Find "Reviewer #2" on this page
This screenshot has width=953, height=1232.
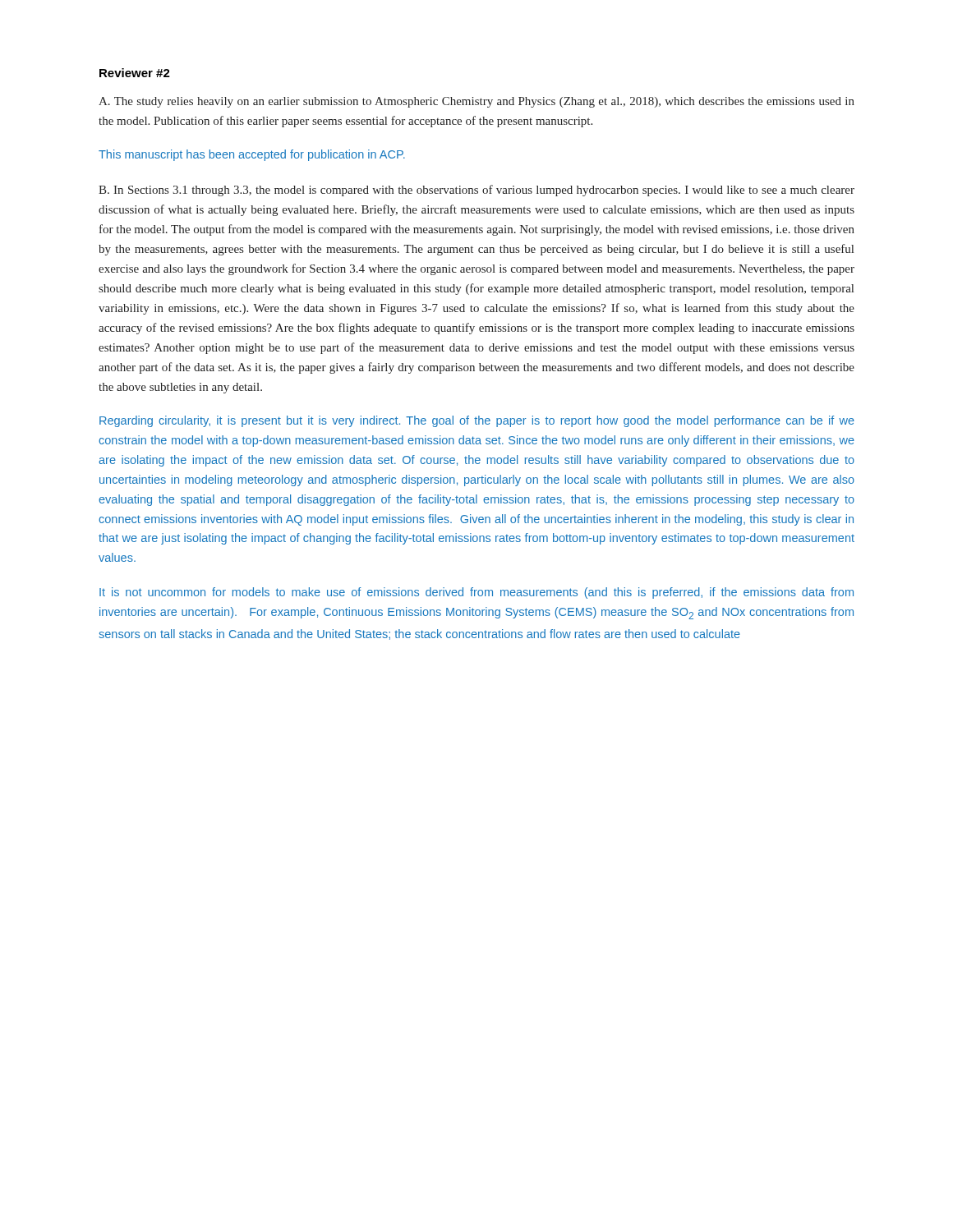134,73
